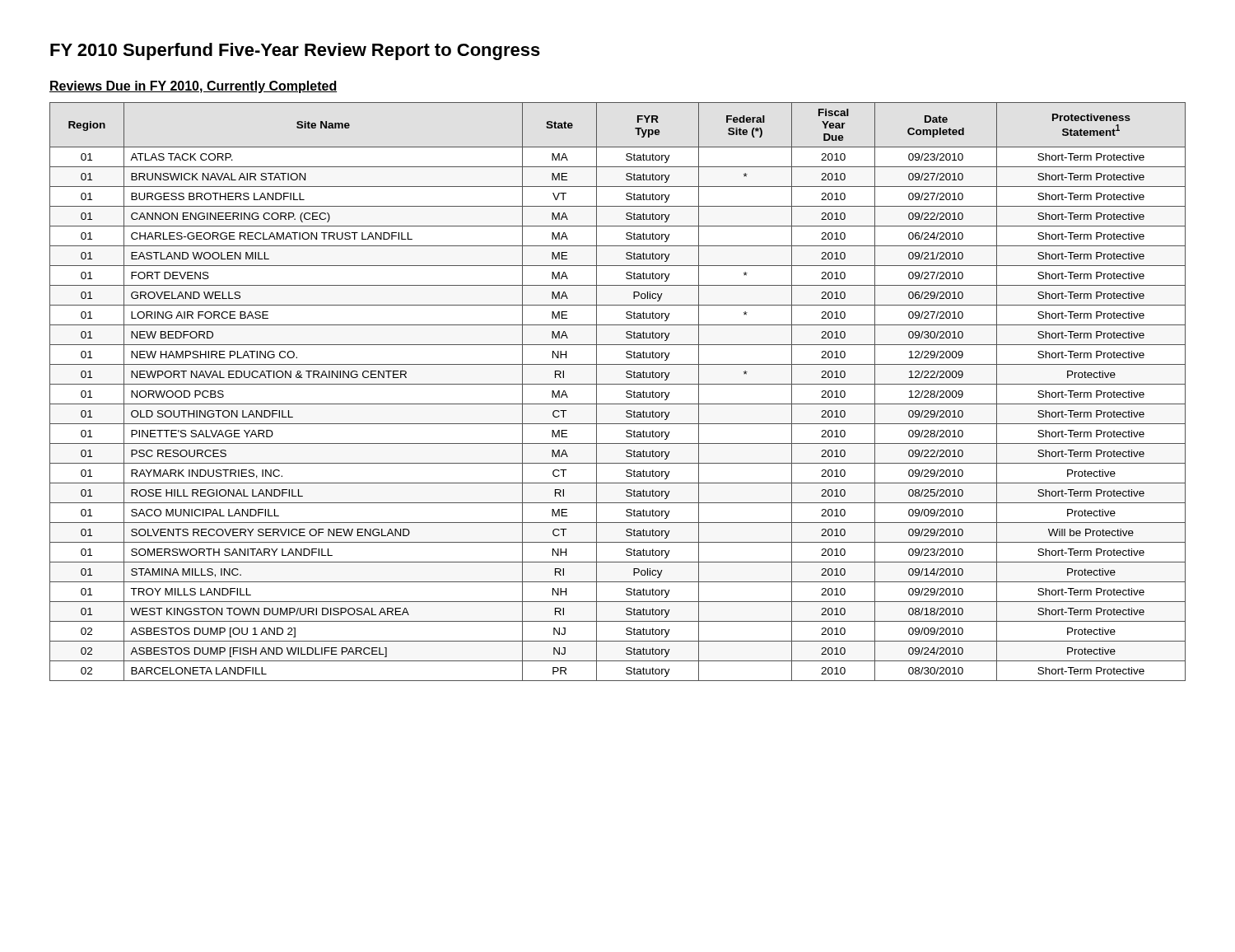Select the section header that reads "Reviews Due in"
Screen dimensions: 952x1235
(193, 86)
